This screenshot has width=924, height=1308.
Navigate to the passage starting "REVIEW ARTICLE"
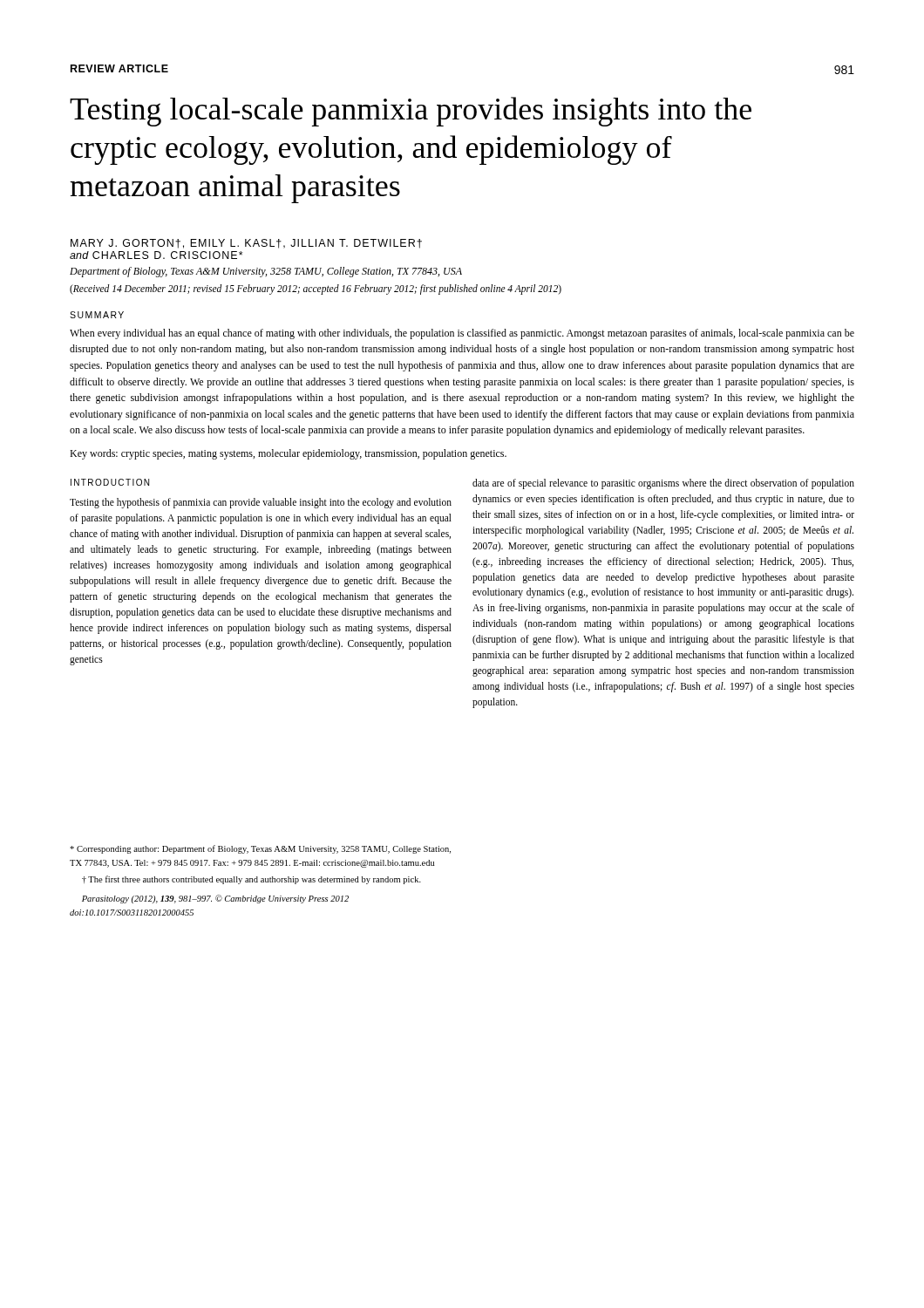(119, 69)
